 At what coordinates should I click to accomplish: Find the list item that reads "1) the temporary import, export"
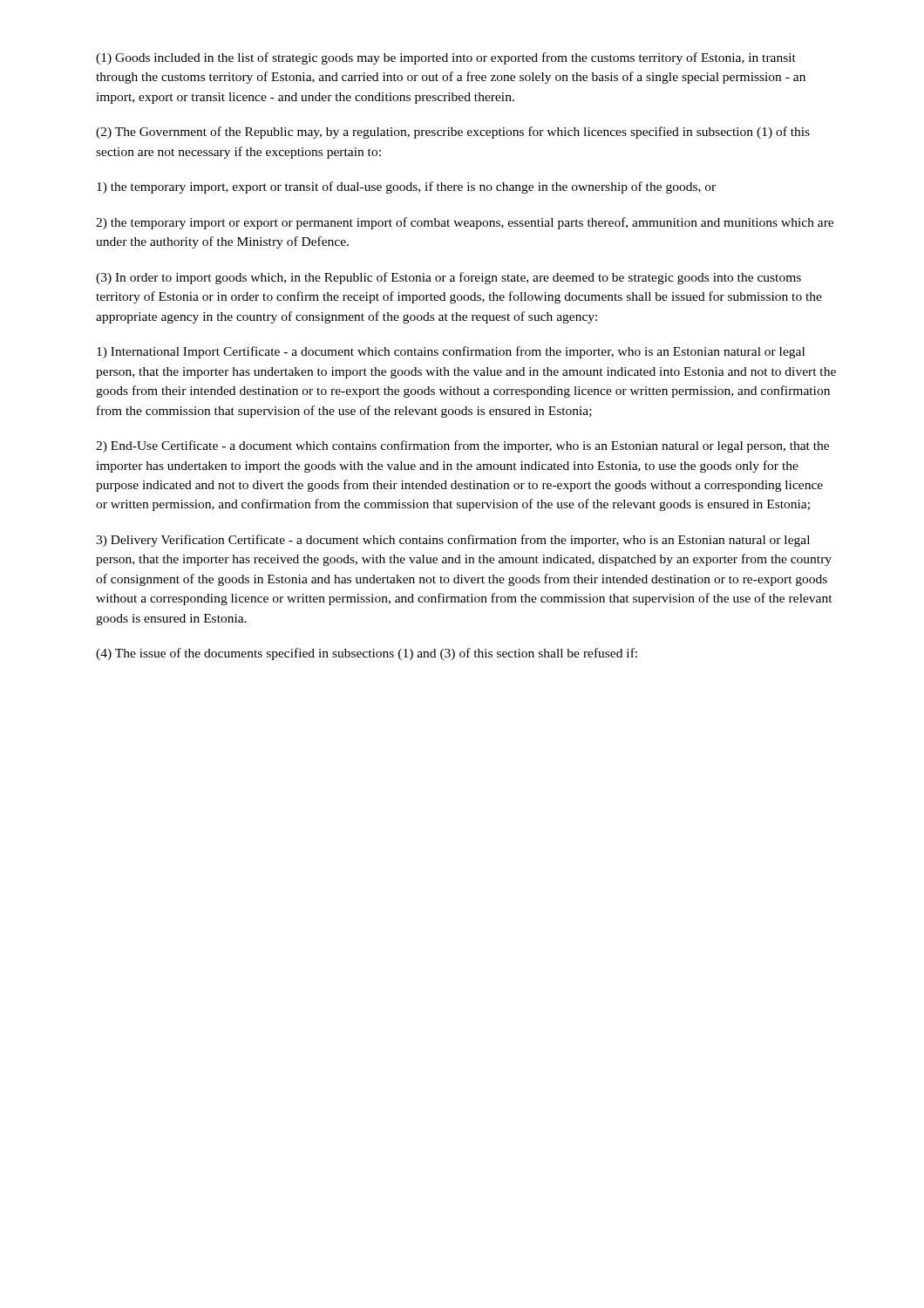(406, 186)
